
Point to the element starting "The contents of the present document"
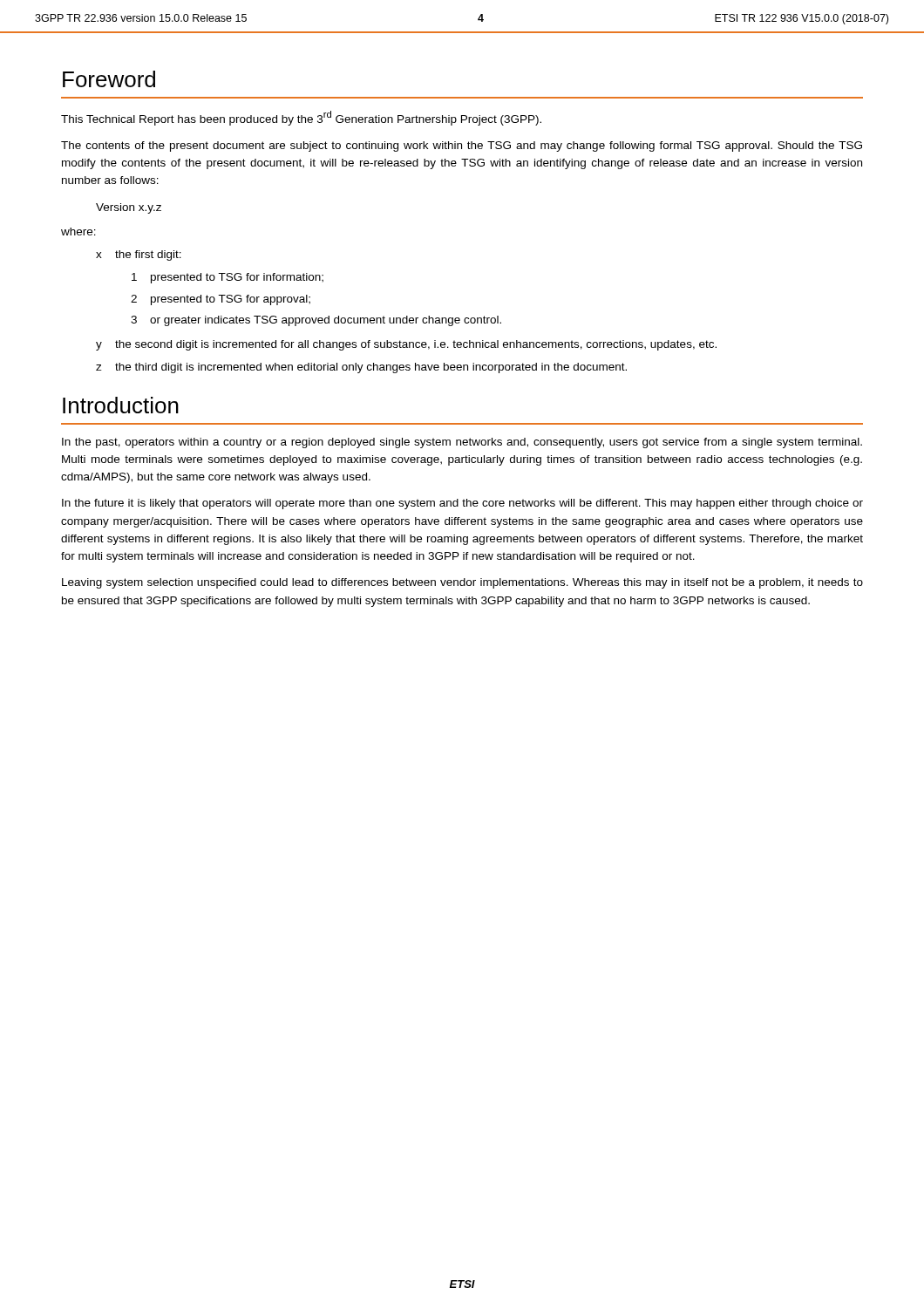[462, 163]
